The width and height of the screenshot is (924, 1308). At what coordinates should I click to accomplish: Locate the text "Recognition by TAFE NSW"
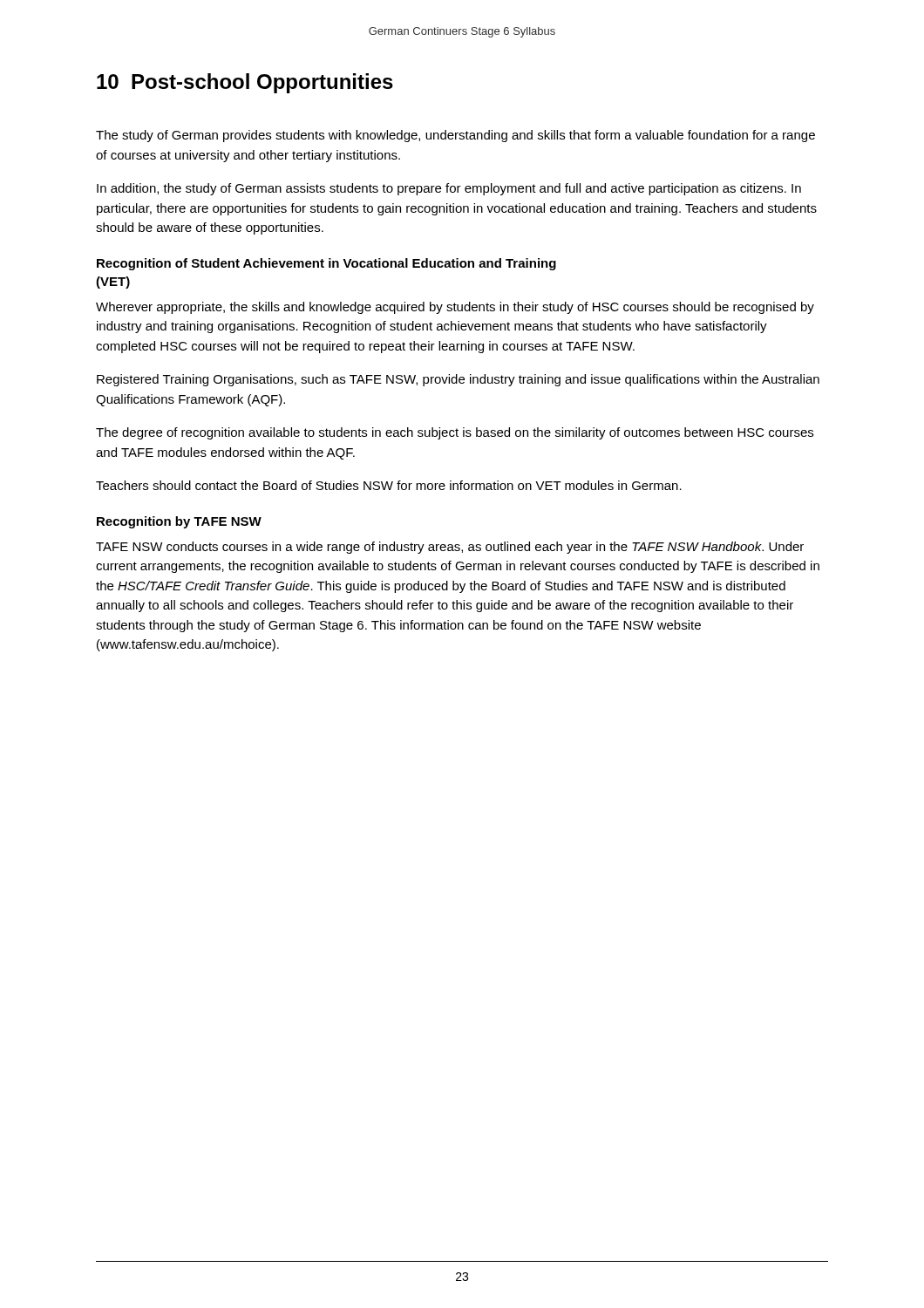point(179,521)
